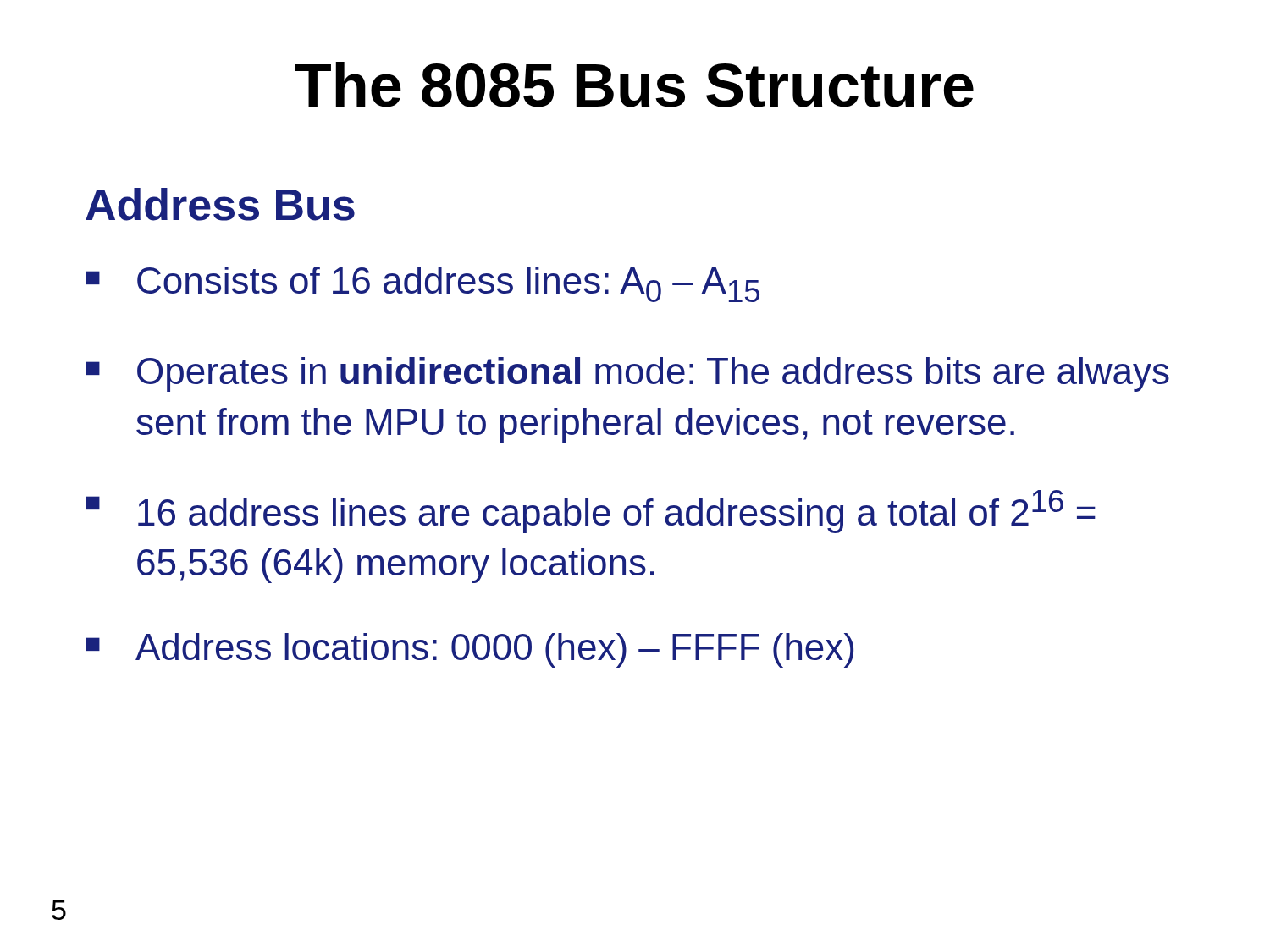Find the list item with the text "■ Address locations: 0000 (hex) – FFFF"
This screenshot has height=952, width=1270.
pos(635,647)
